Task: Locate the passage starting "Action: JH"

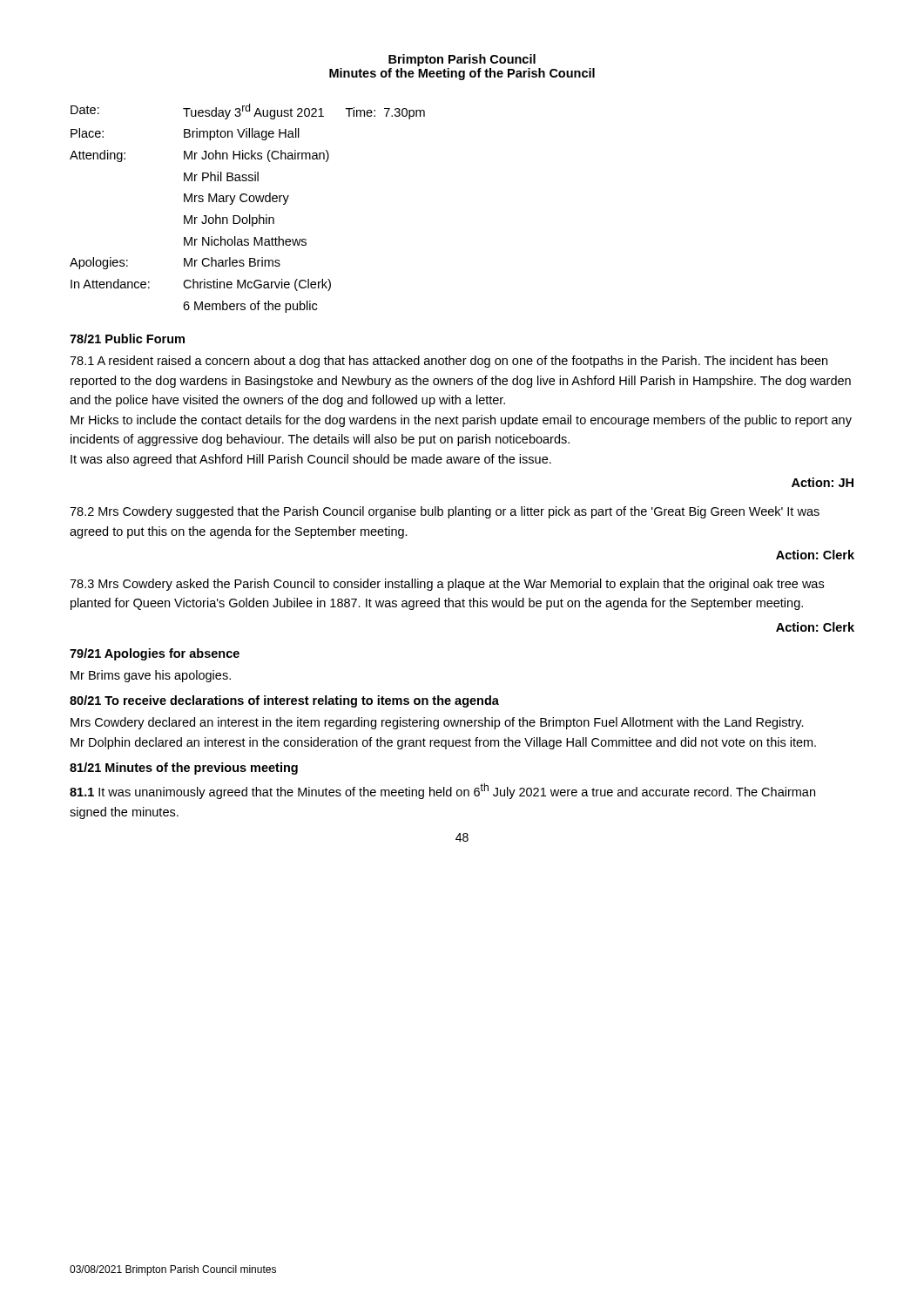Action: [x=823, y=483]
